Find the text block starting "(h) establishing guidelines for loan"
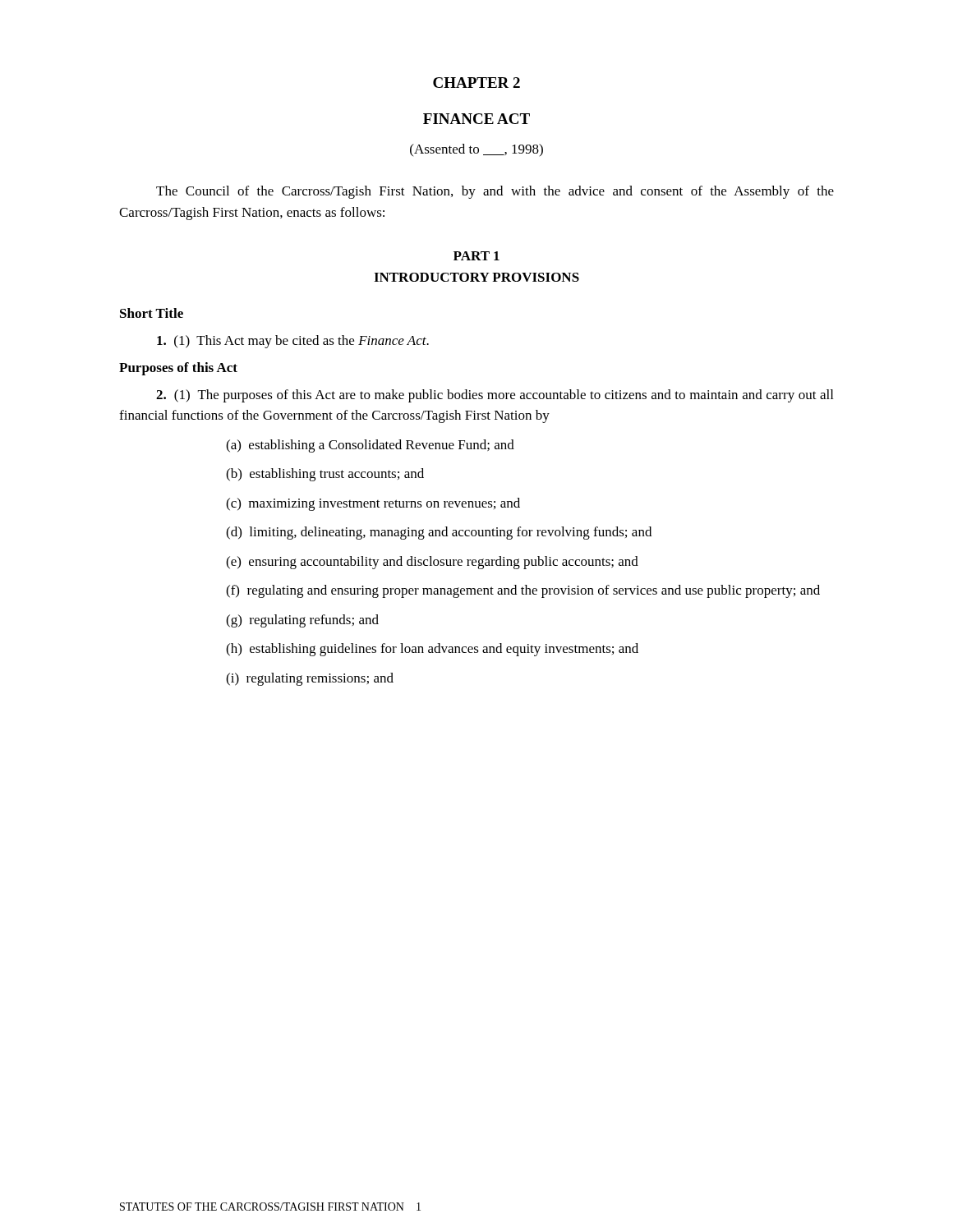The image size is (953, 1232). 432,648
